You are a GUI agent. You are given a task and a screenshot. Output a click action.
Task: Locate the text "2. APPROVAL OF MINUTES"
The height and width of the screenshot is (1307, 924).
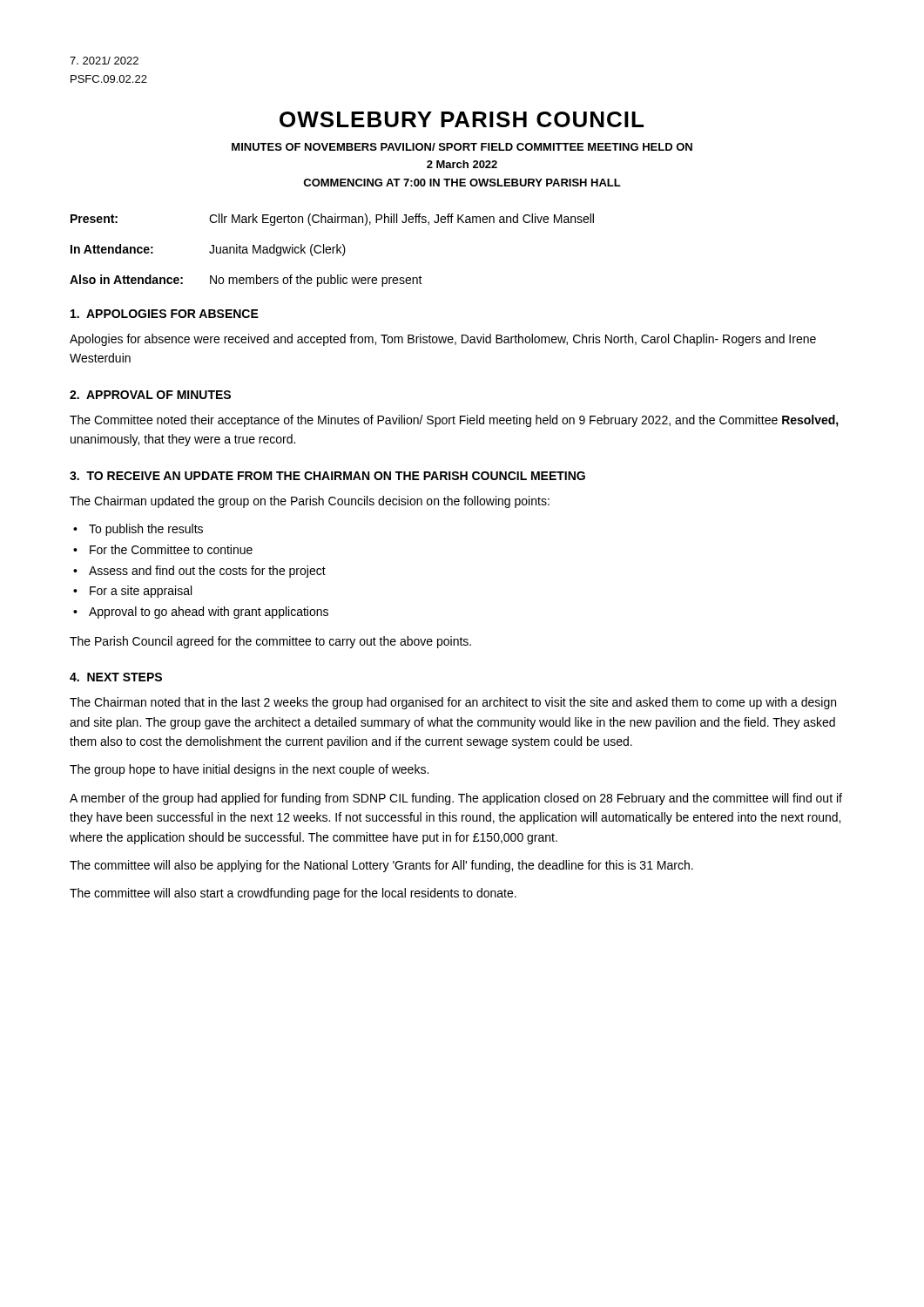tap(151, 395)
